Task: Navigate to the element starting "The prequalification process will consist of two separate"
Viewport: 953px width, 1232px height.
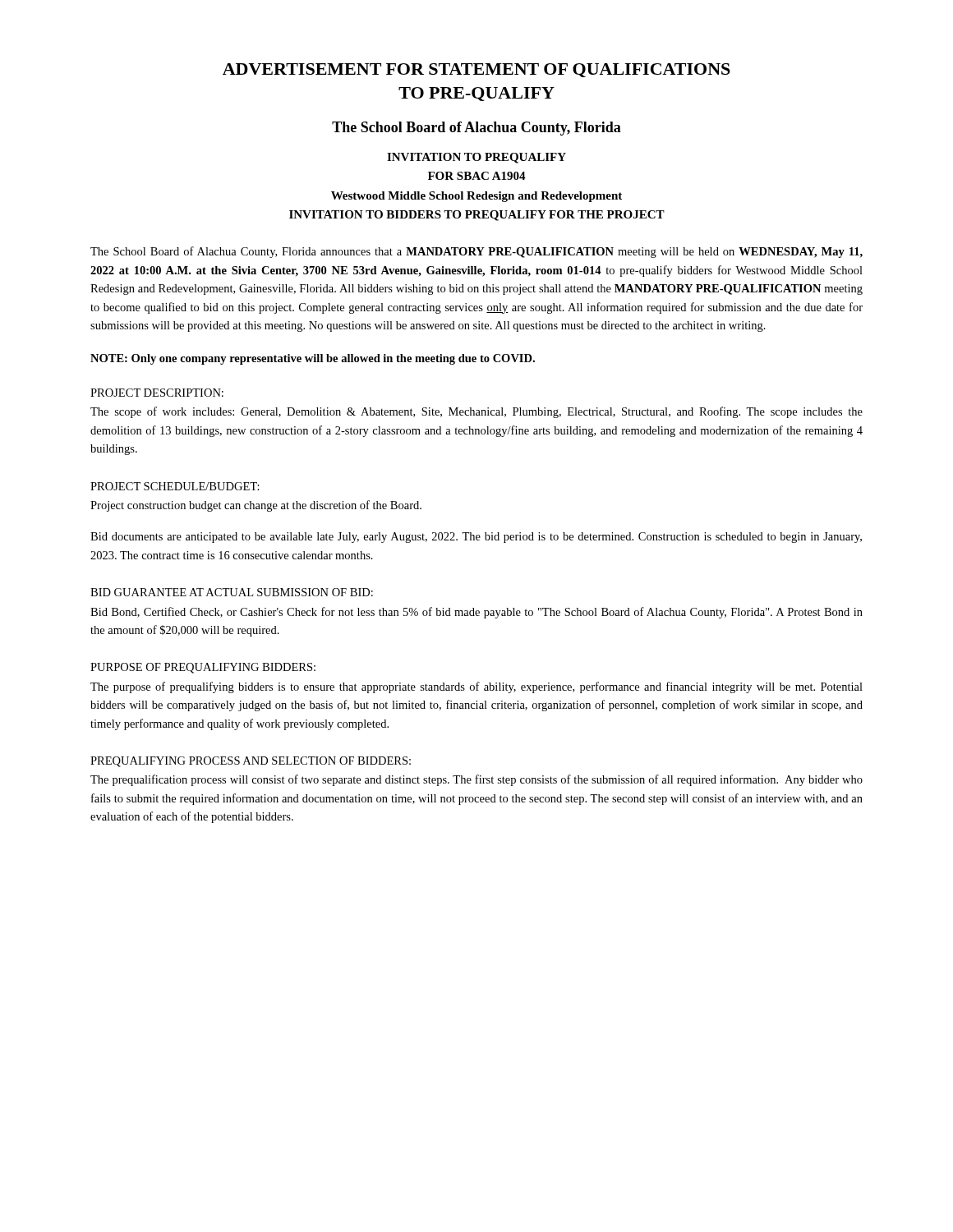Action: pyautogui.click(x=476, y=798)
